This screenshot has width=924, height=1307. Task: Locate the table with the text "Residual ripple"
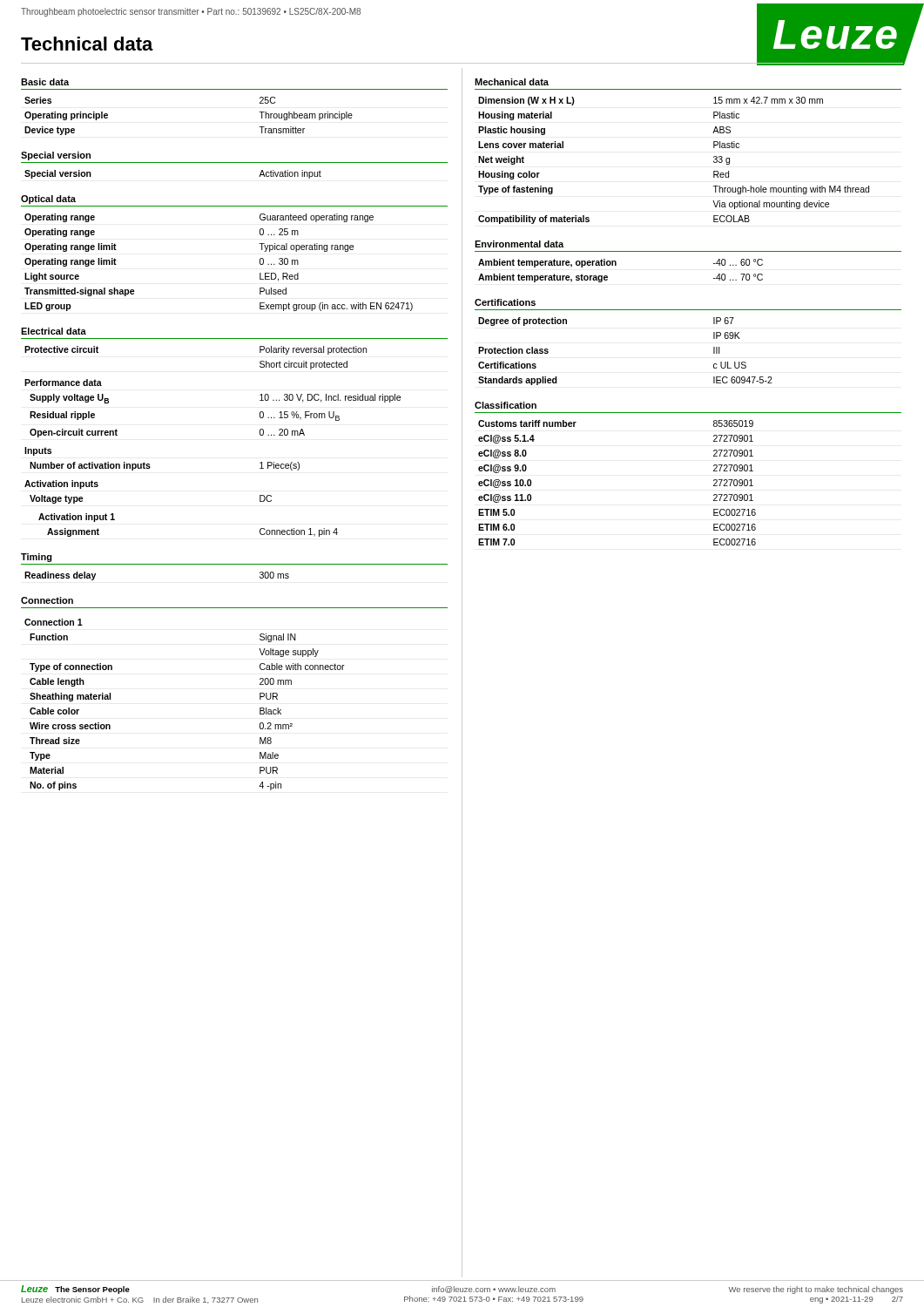234,441
